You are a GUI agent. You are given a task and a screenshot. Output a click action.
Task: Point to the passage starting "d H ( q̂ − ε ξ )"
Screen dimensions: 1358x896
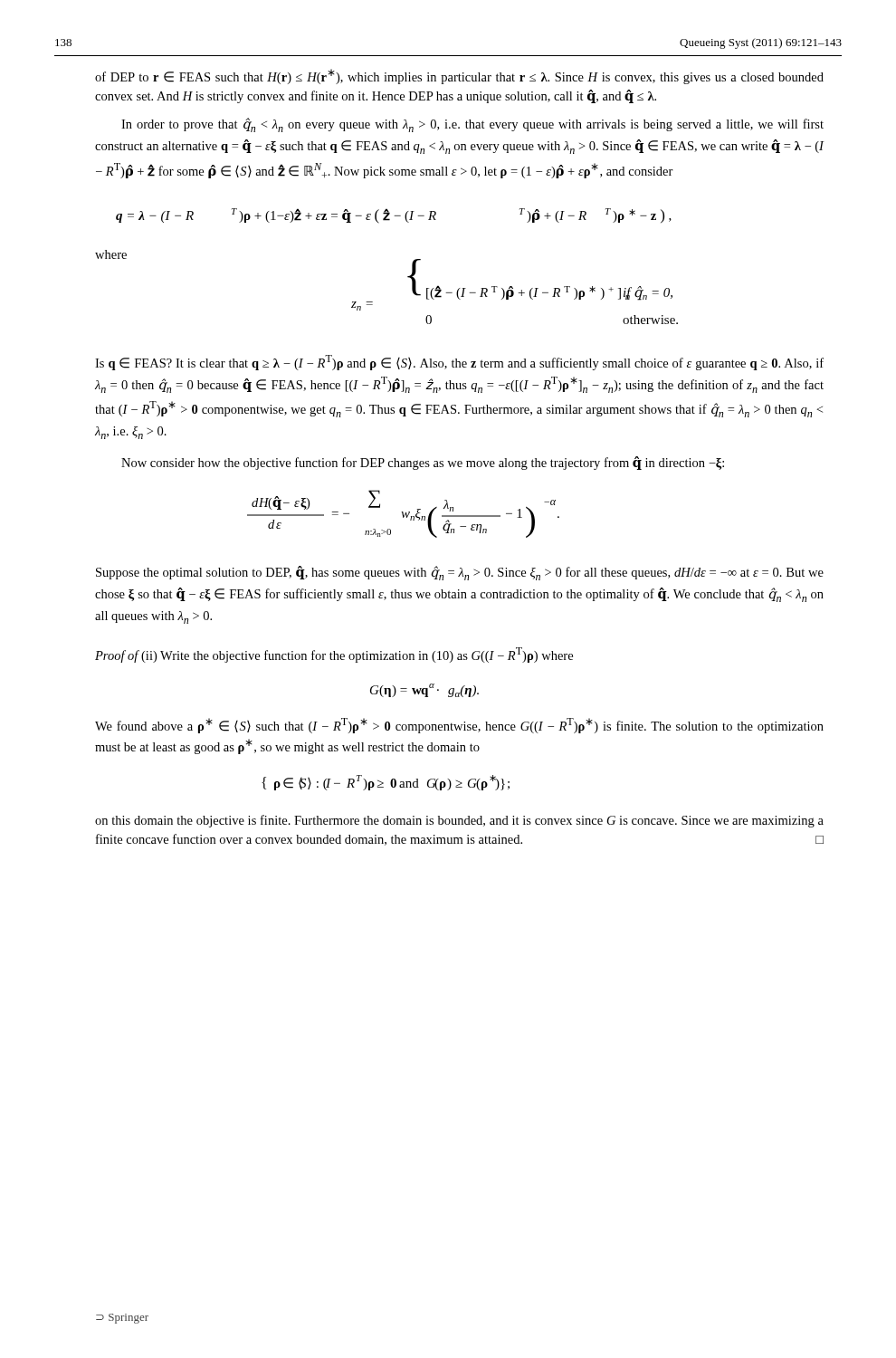point(459,517)
